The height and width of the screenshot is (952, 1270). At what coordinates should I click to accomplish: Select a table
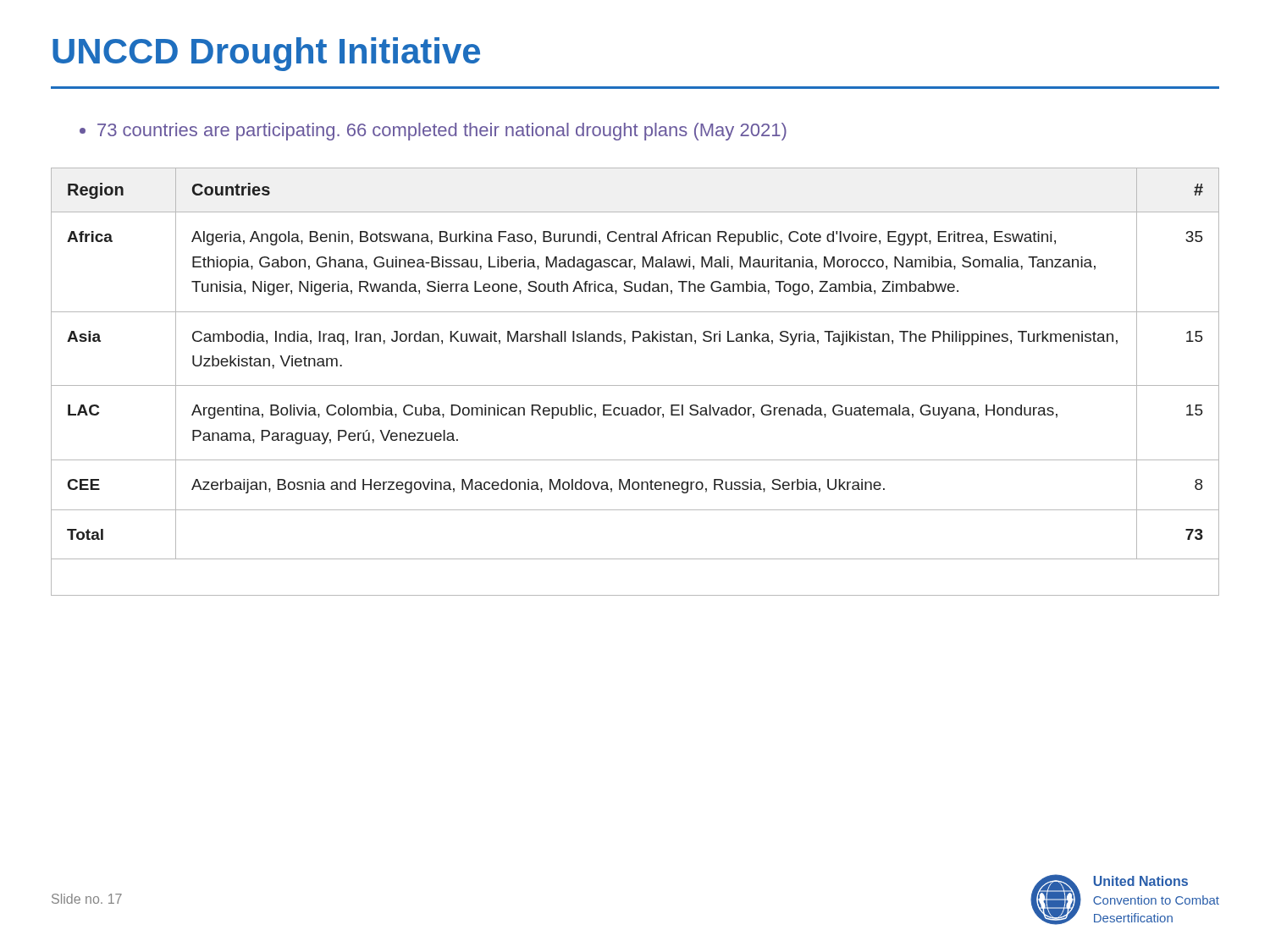pyautogui.click(x=635, y=382)
